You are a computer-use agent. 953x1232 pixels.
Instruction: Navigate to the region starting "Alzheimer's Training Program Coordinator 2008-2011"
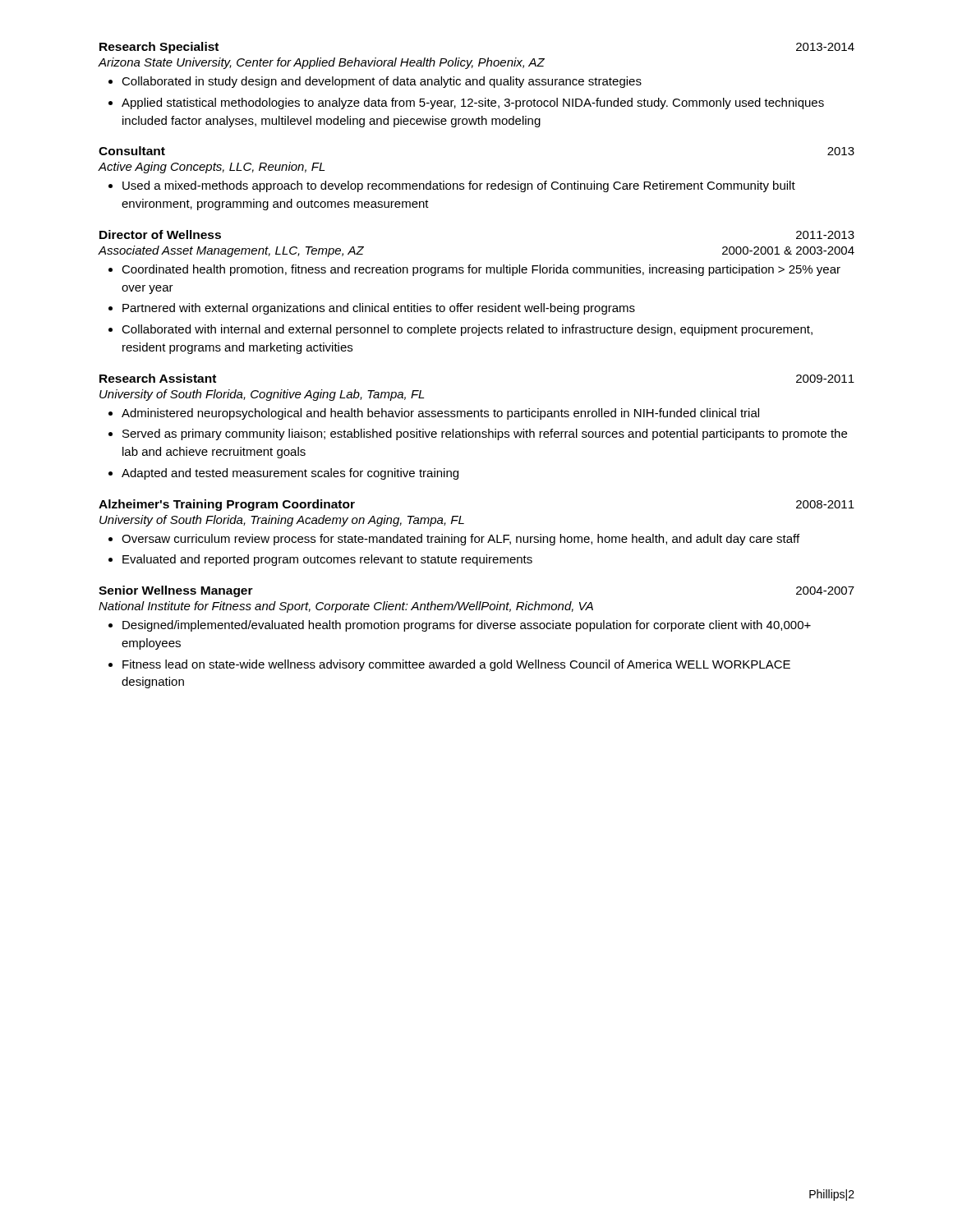(230, 505)
